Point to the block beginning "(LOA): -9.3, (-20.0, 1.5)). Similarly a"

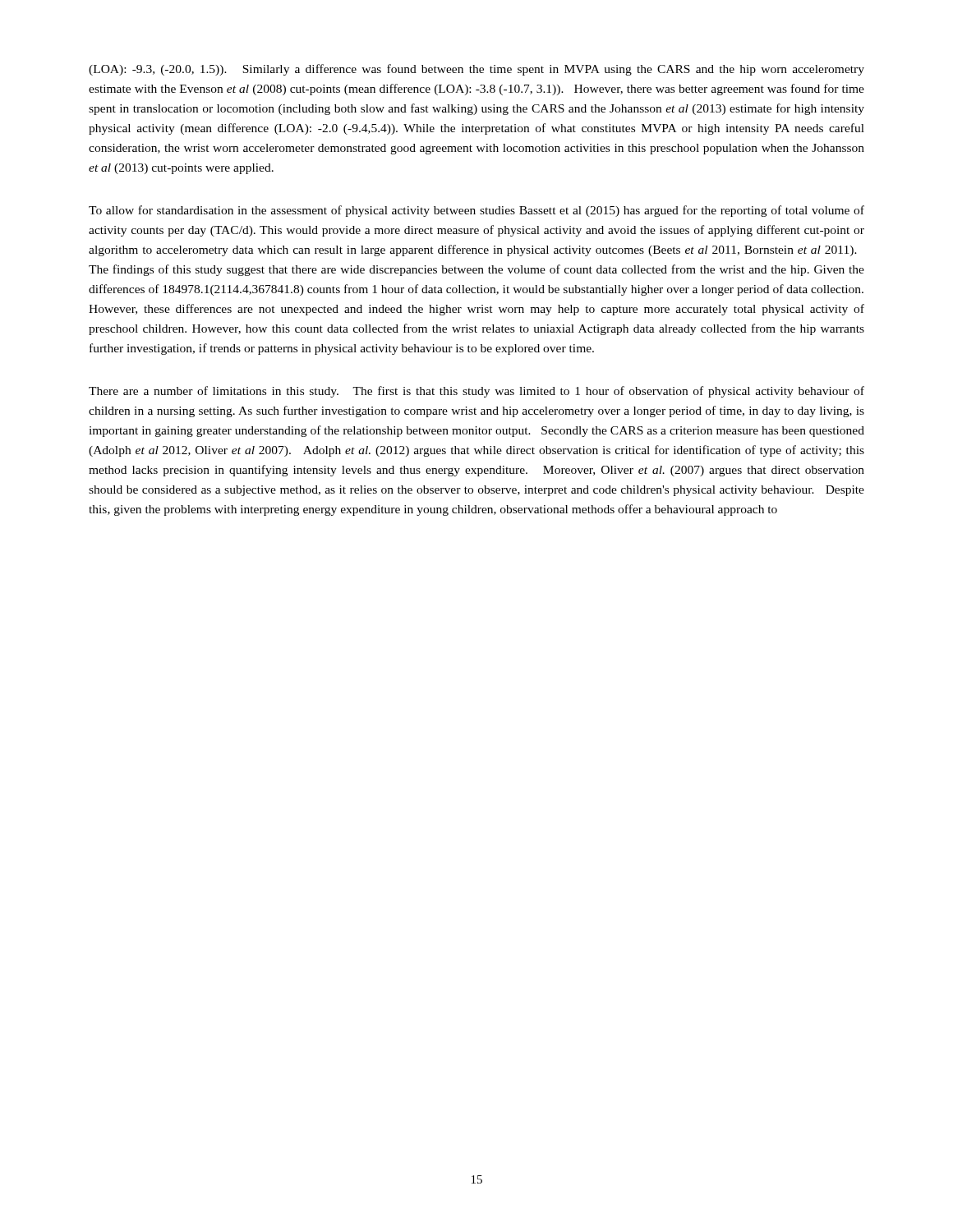[476, 118]
